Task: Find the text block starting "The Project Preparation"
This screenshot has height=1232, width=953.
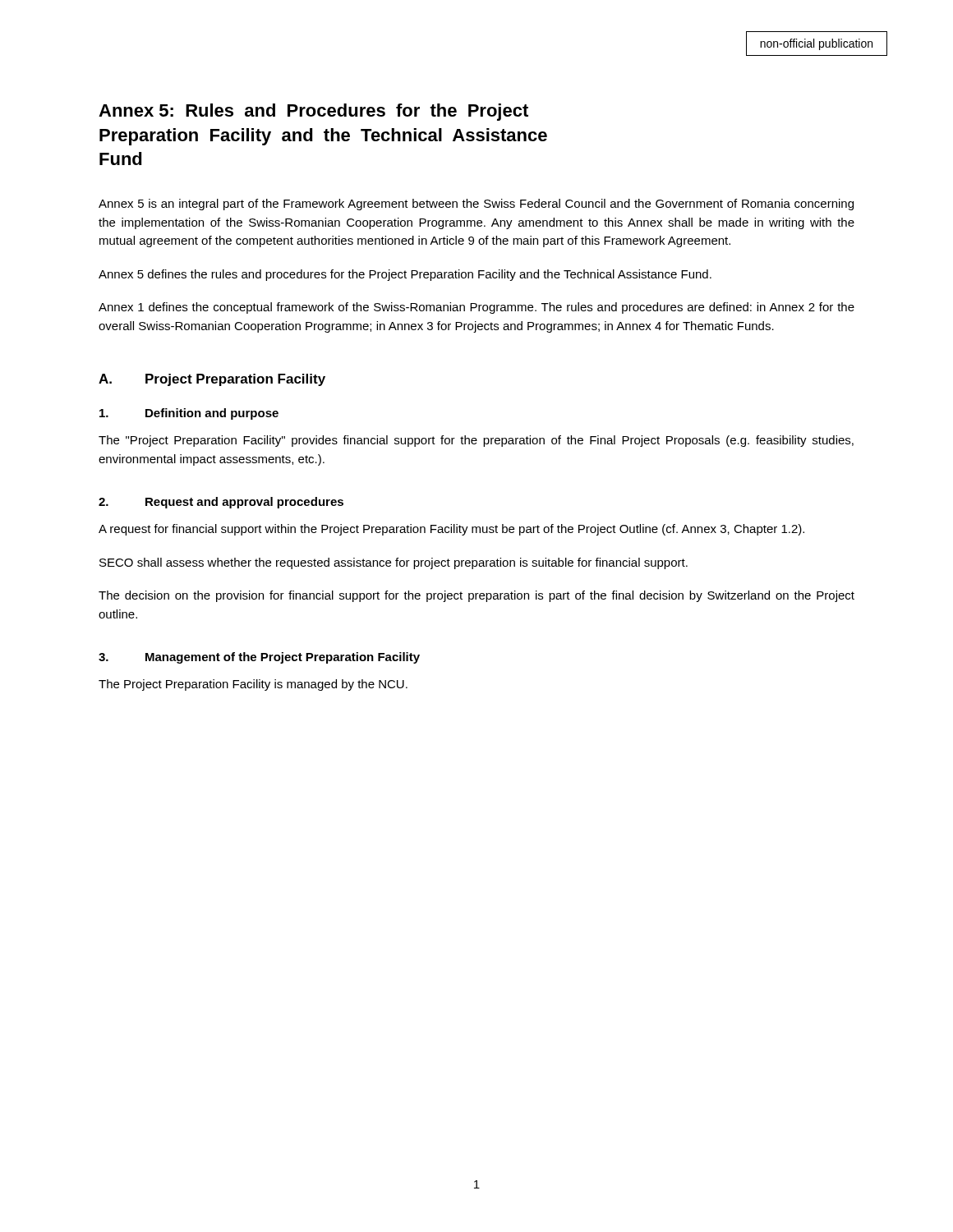Action: [253, 684]
